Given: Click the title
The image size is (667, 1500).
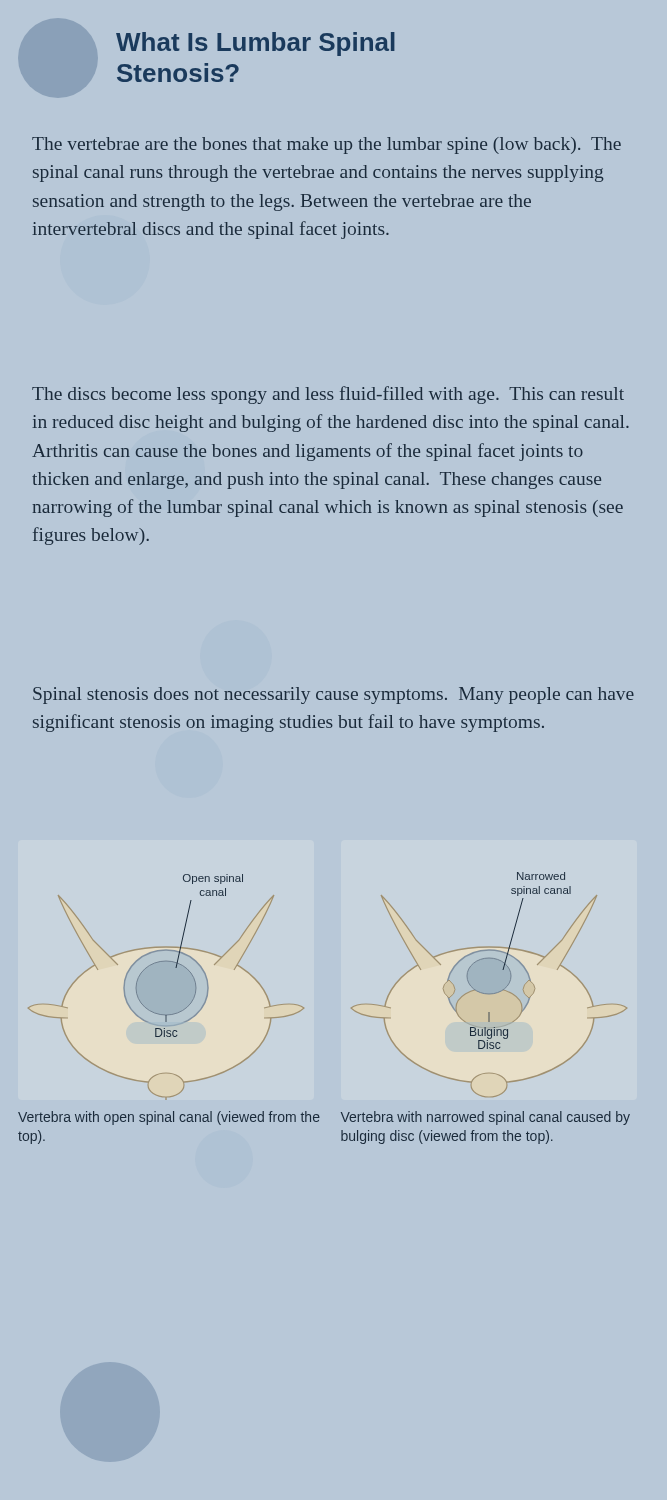Looking at the screenshot, I should point(207,58).
